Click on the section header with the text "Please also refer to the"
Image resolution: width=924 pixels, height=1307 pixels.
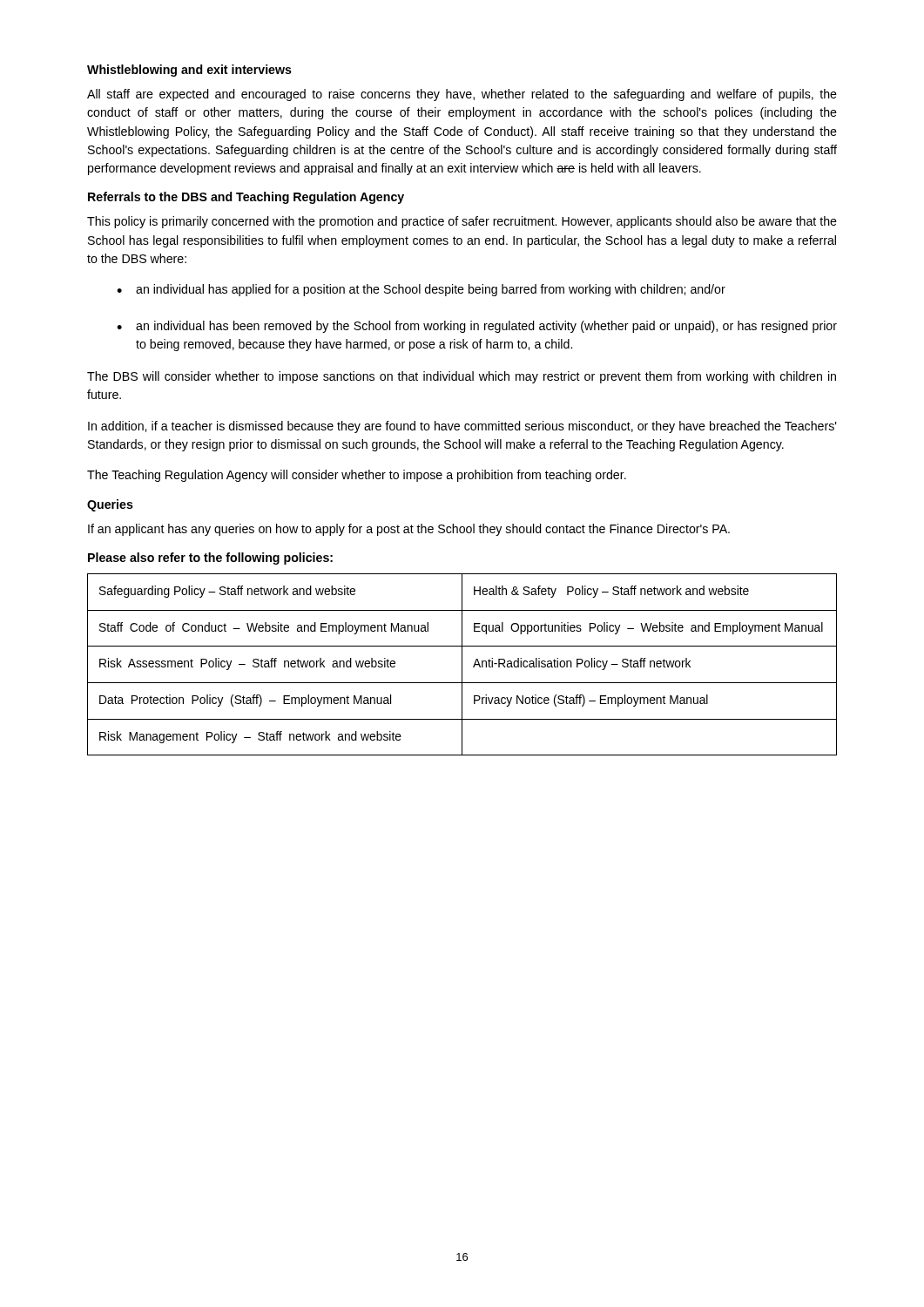(210, 558)
